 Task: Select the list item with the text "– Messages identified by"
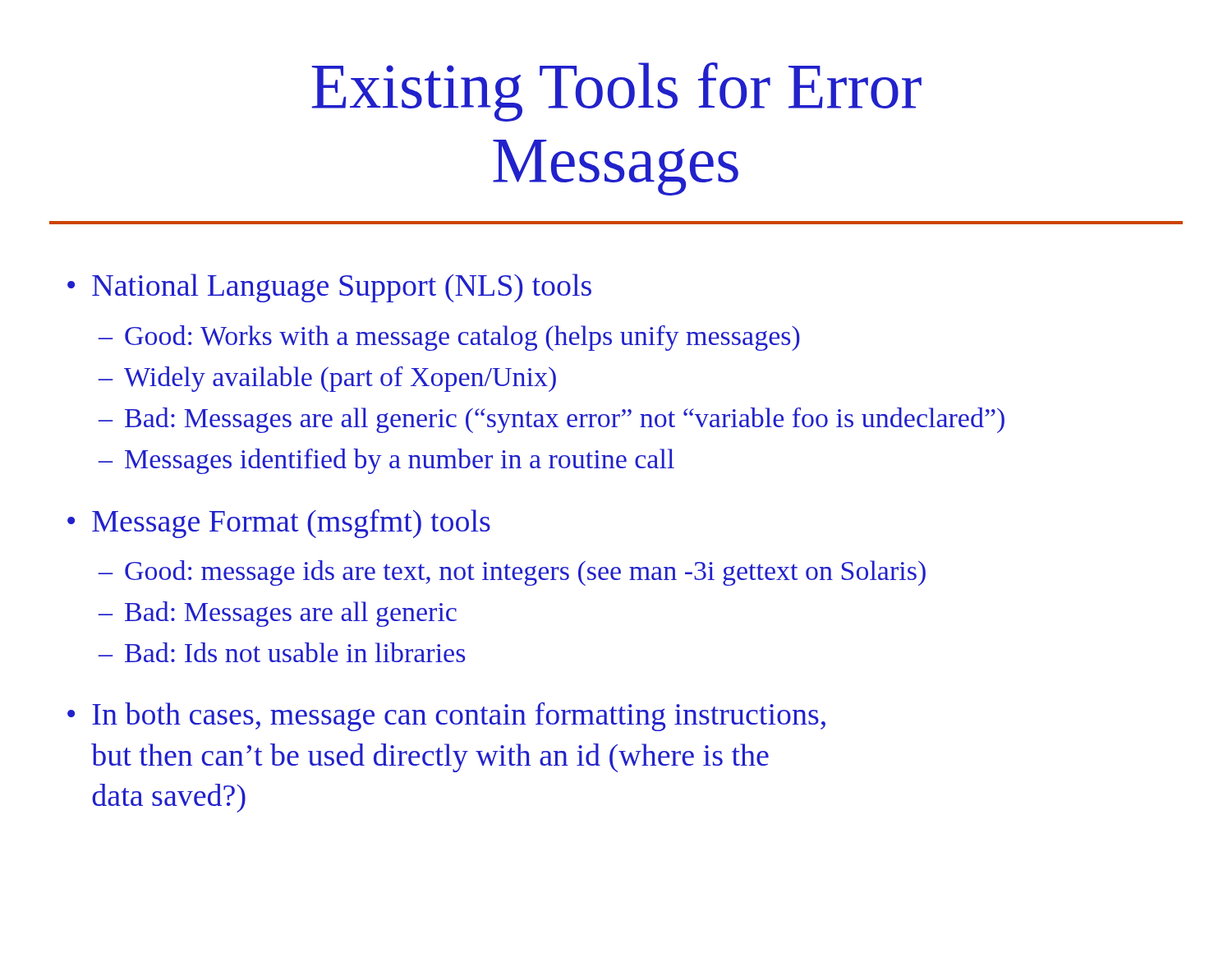click(387, 460)
